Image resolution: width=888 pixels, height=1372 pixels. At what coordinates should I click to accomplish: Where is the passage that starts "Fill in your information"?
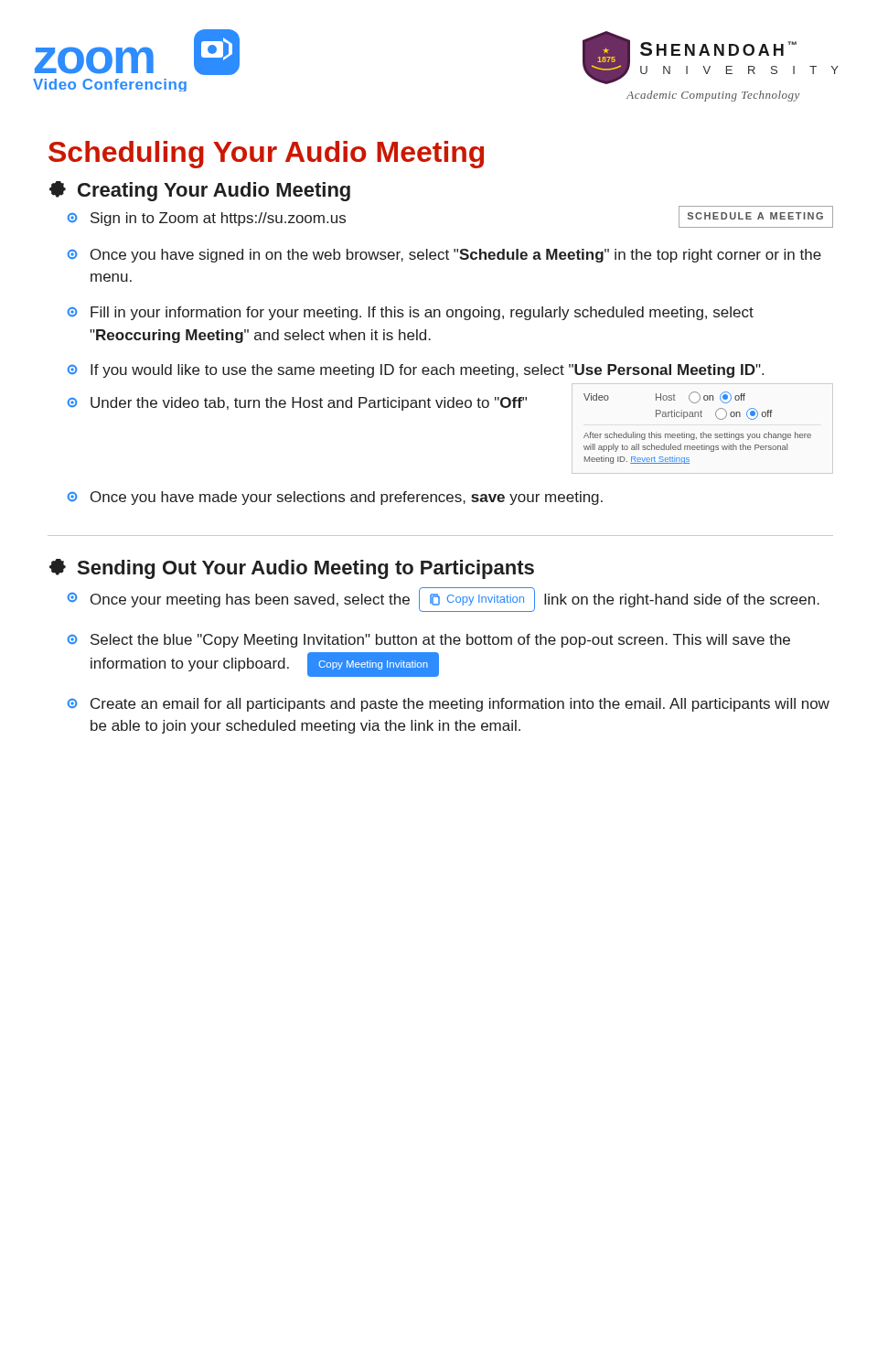tap(450, 324)
